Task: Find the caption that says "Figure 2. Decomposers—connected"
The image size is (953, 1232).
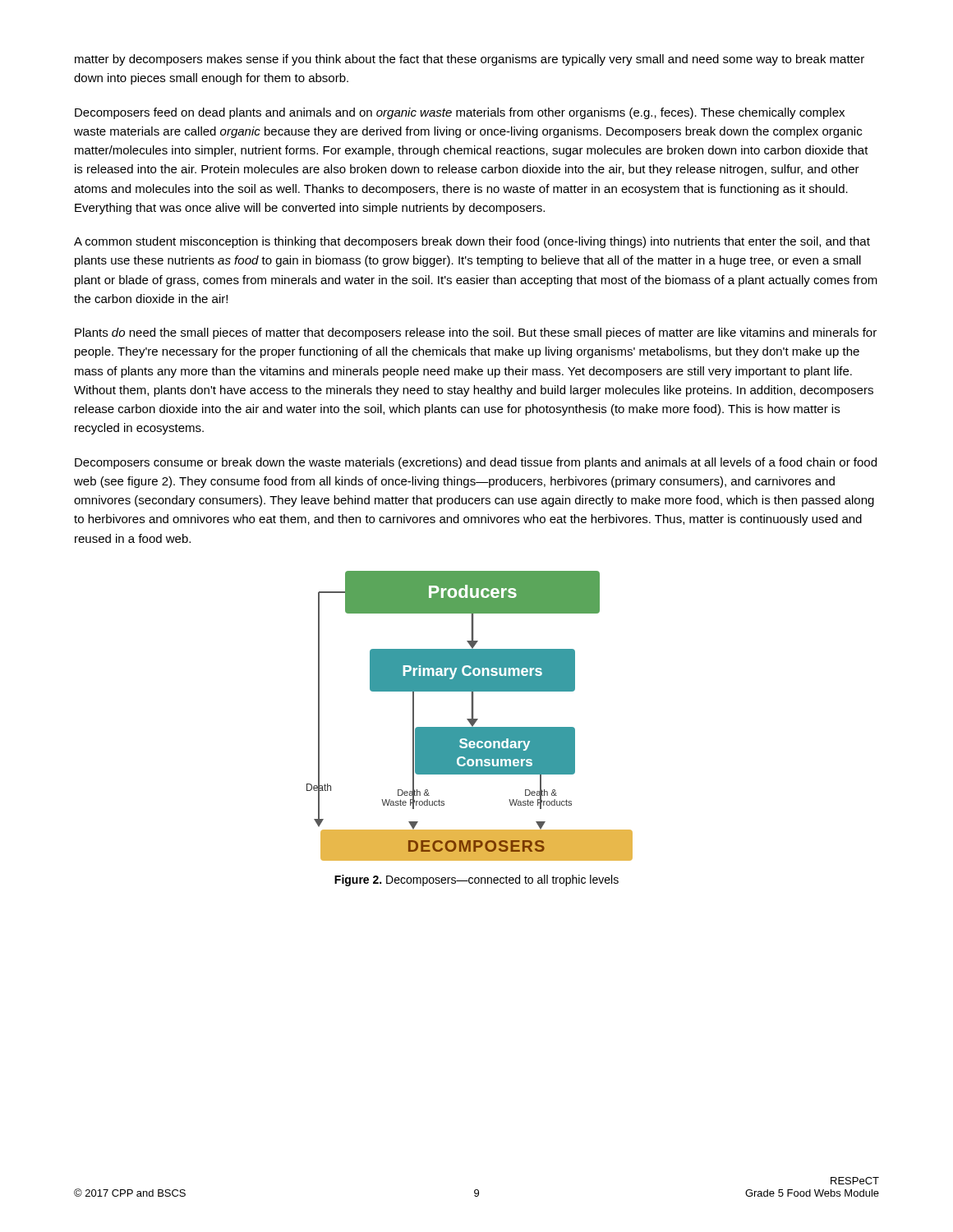Action: pyautogui.click(x=476, y=879)
